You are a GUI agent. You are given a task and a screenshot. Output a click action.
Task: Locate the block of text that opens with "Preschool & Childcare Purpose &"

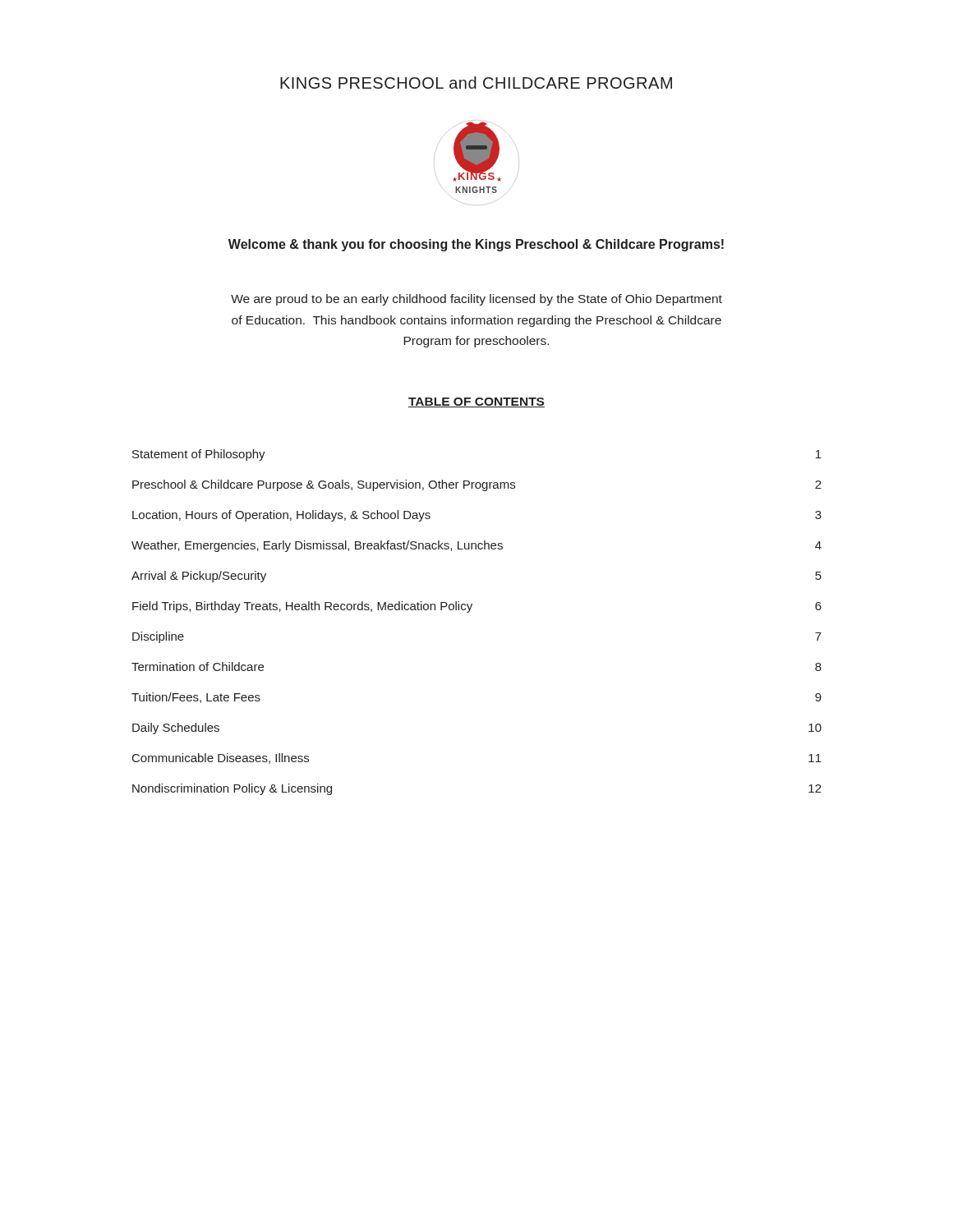[x=476, y=484]
